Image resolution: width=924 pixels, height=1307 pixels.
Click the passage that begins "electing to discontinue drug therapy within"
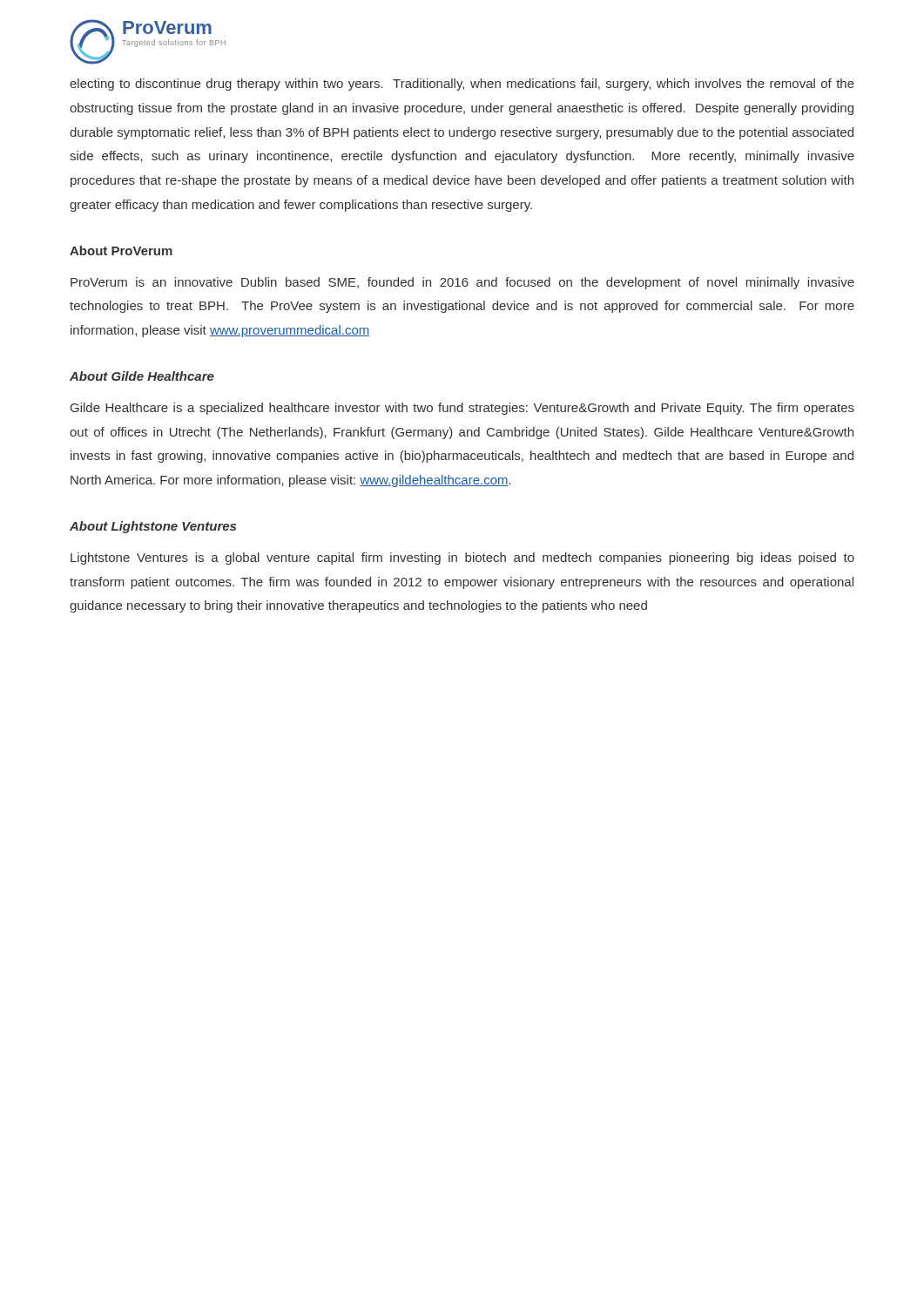[462, 144]
